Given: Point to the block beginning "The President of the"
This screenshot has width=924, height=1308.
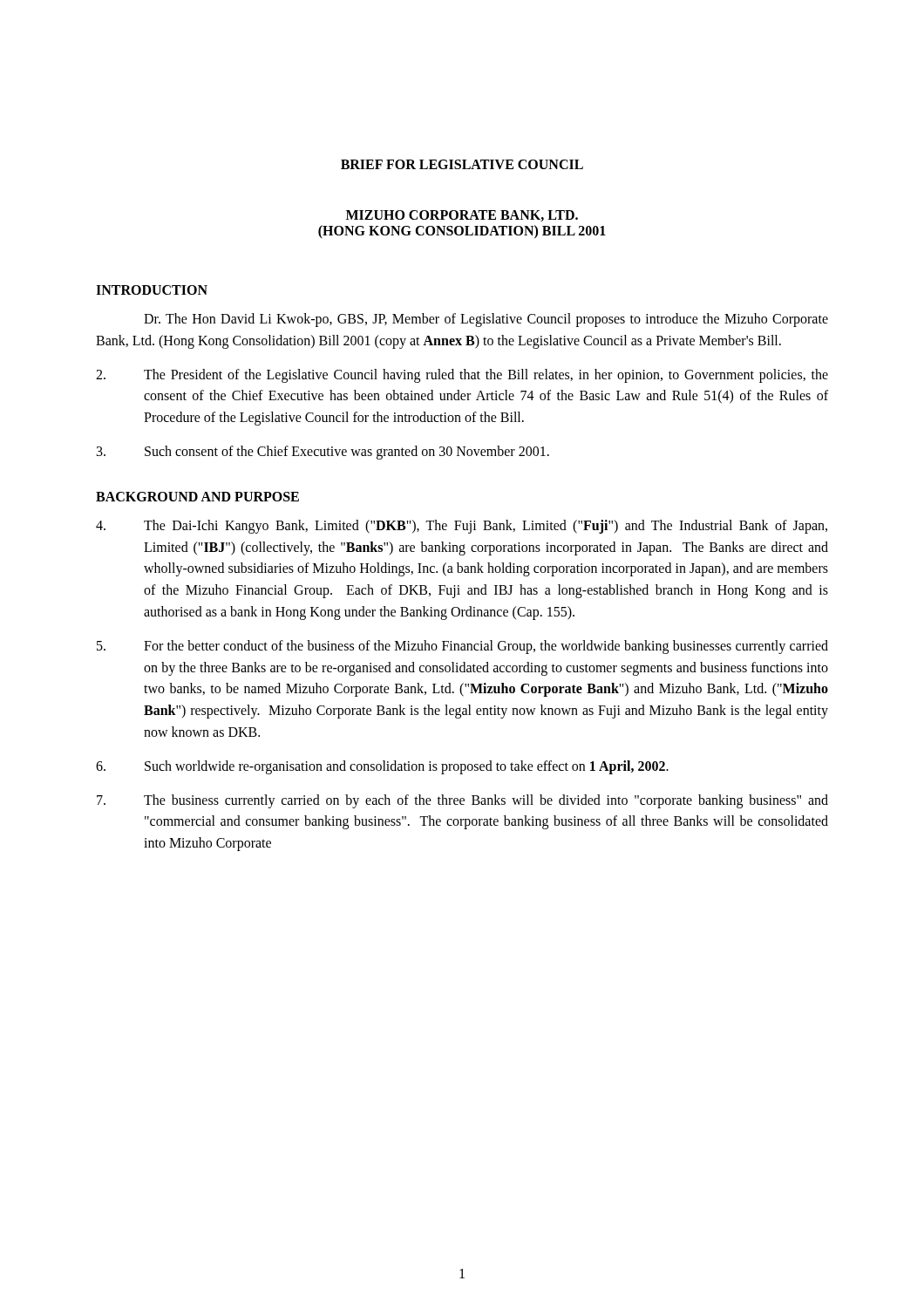Looking at the screenshot, I should (462, 397).
